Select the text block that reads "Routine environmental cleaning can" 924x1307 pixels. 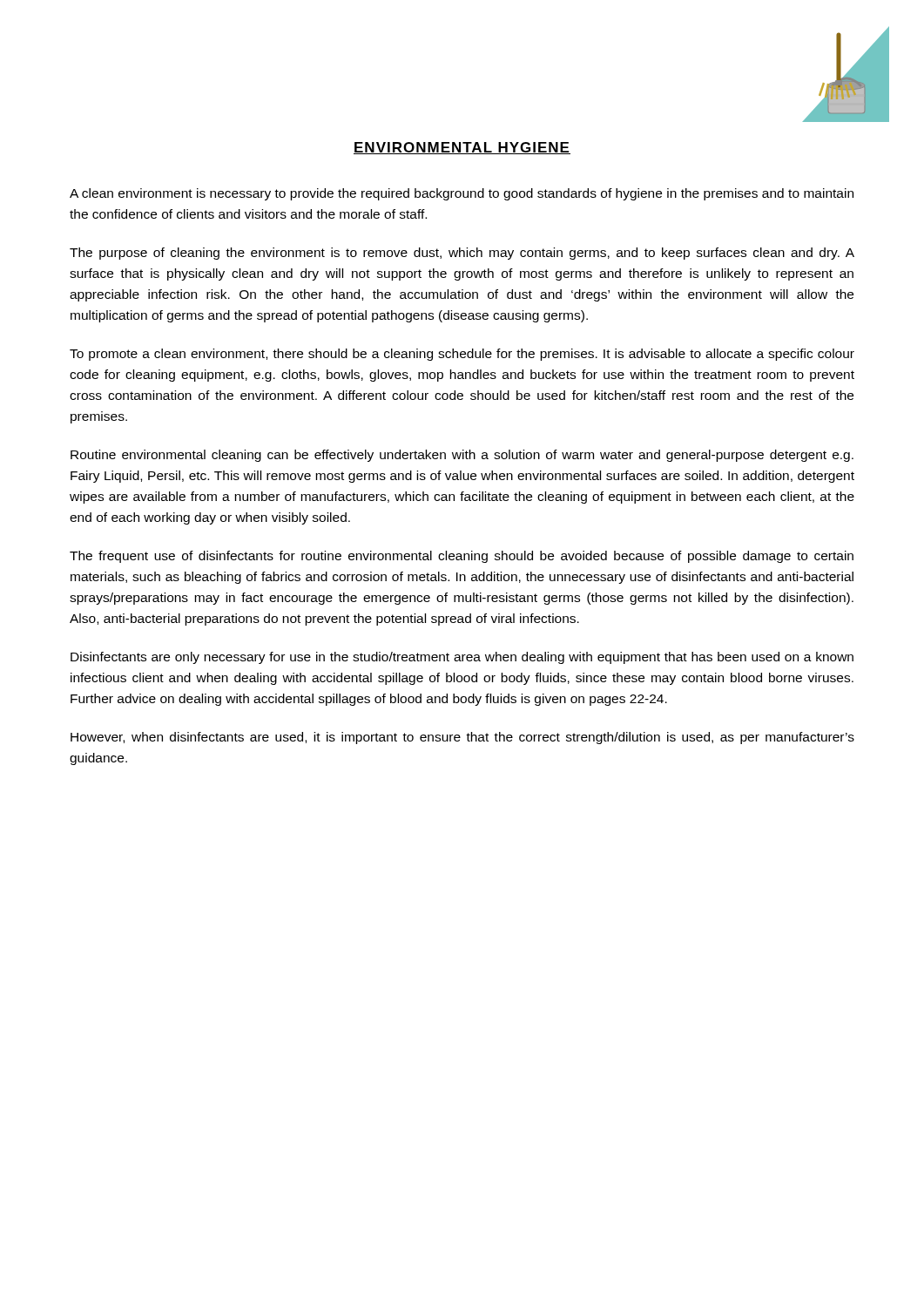tap(462, 486)
